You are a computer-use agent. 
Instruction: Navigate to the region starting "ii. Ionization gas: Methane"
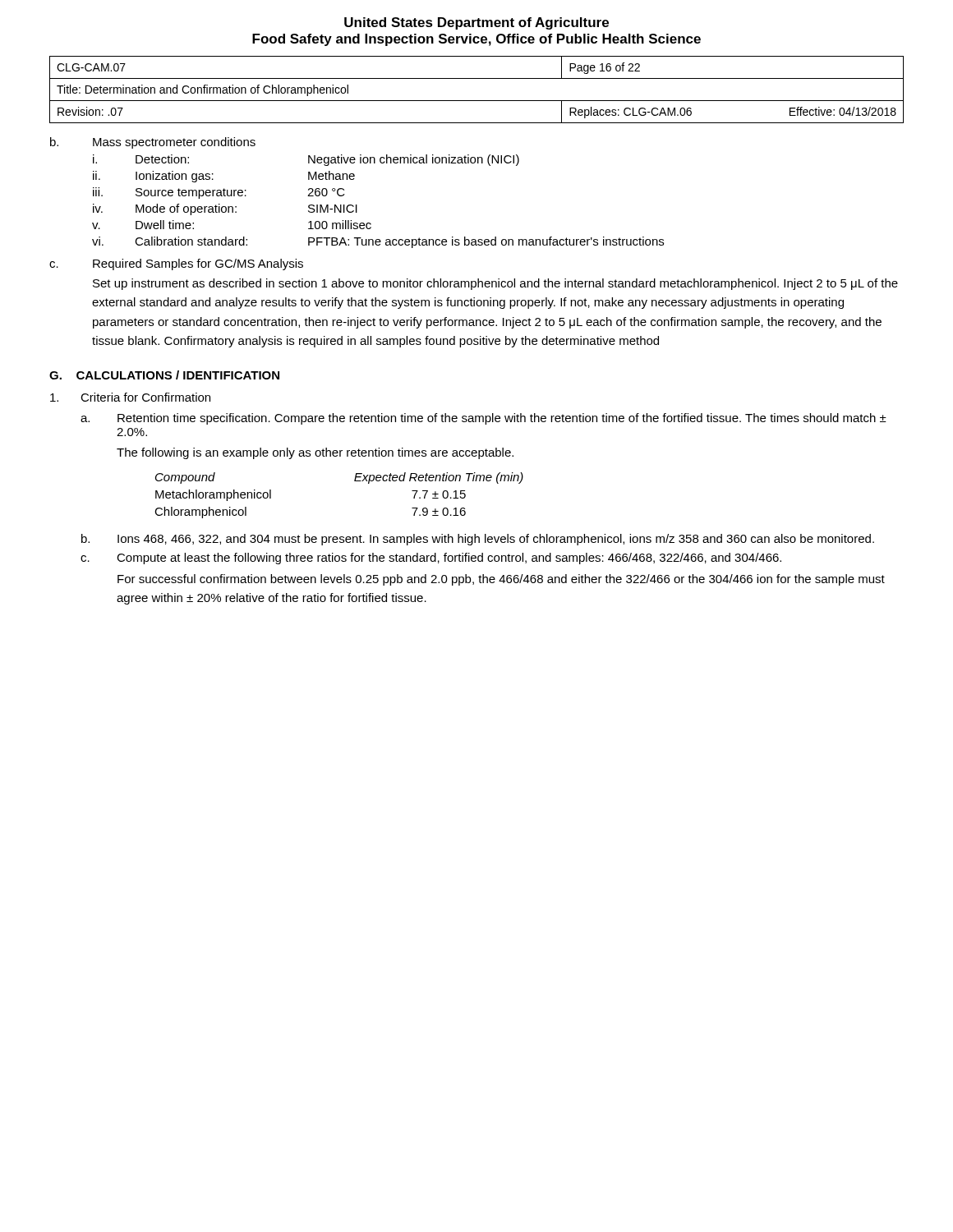pos(172,176)
